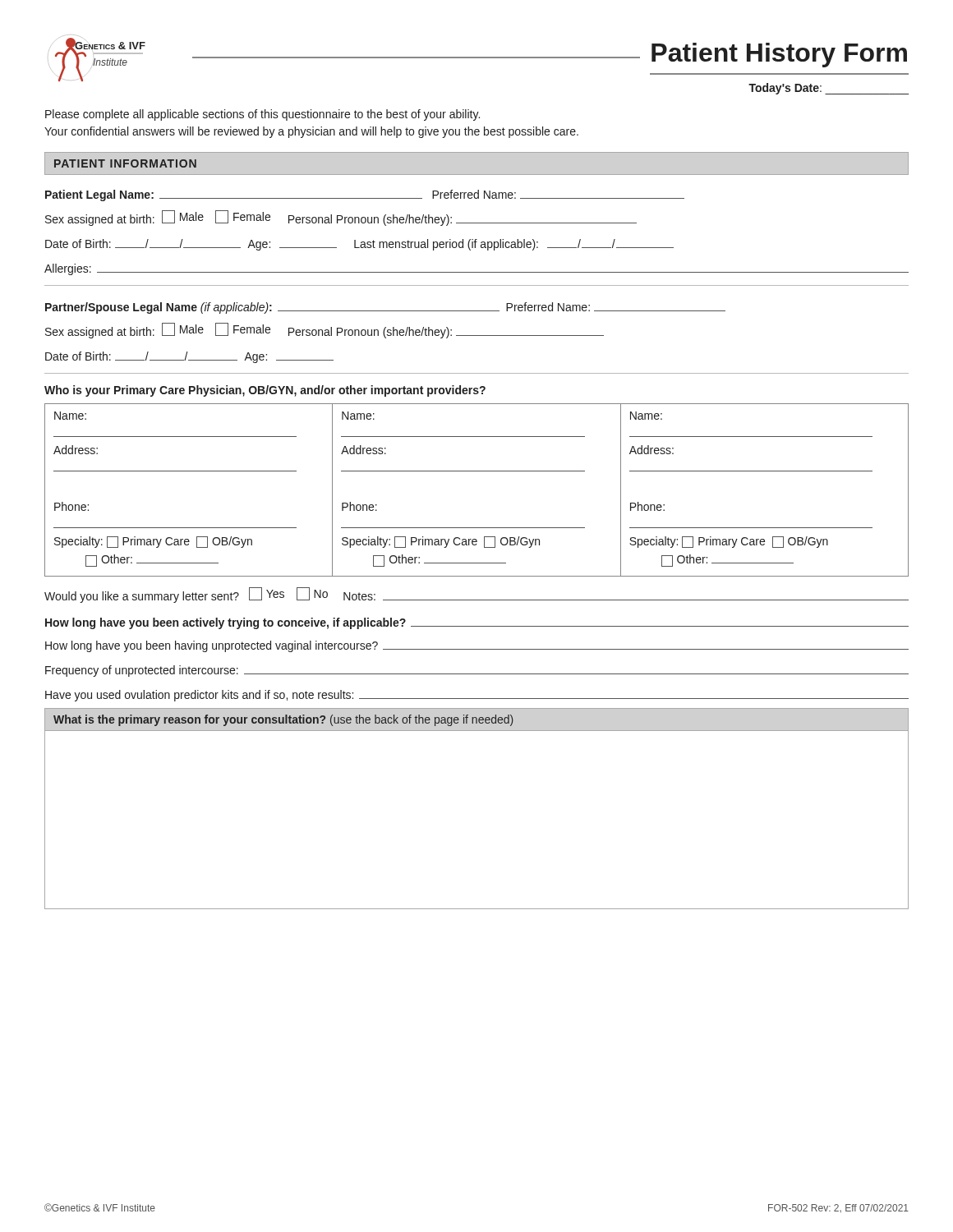The height and width of the screenshot is (1232, 953).
Task: Click the table
Action: tap(476, 490)
